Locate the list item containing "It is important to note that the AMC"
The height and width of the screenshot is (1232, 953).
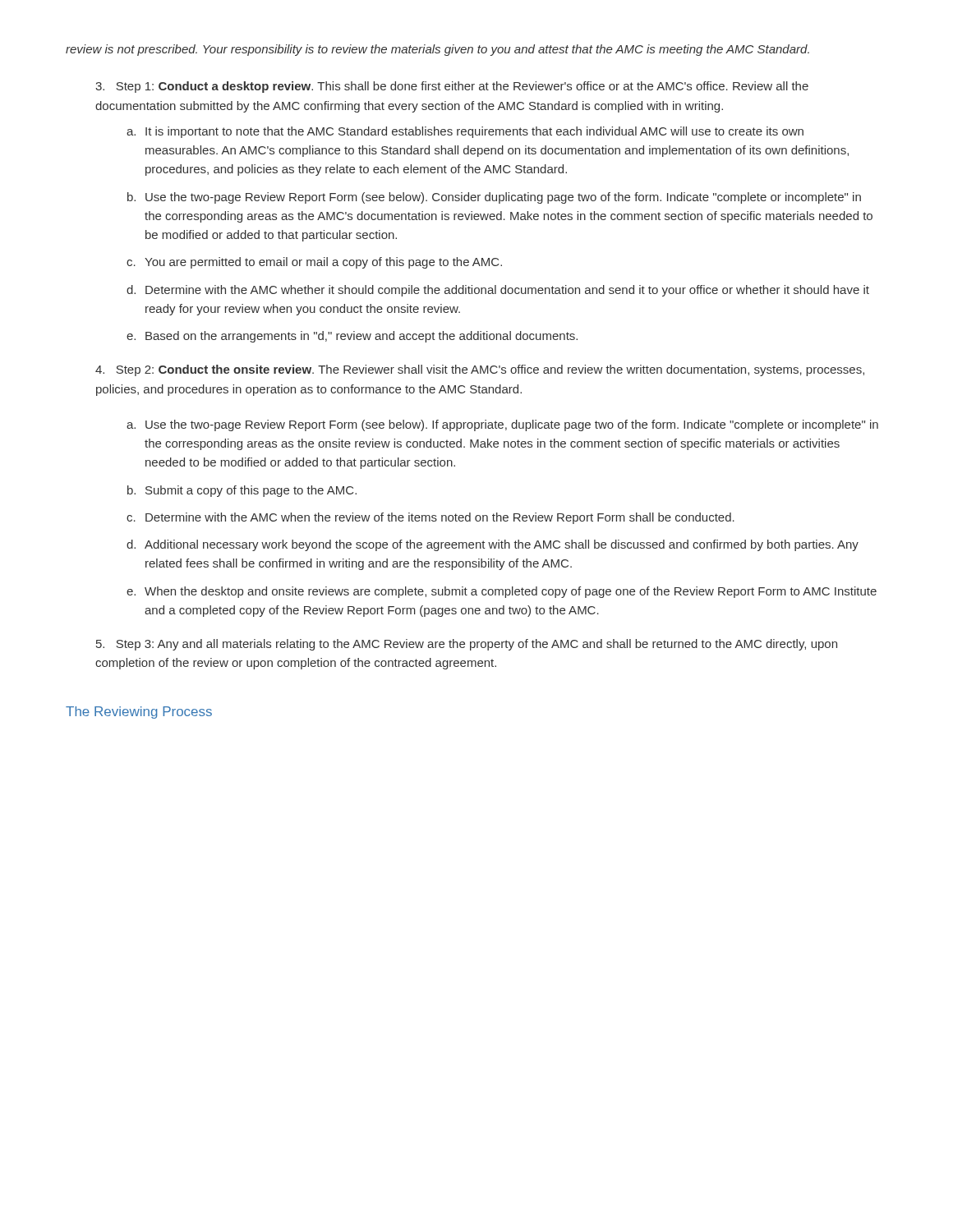497,150
